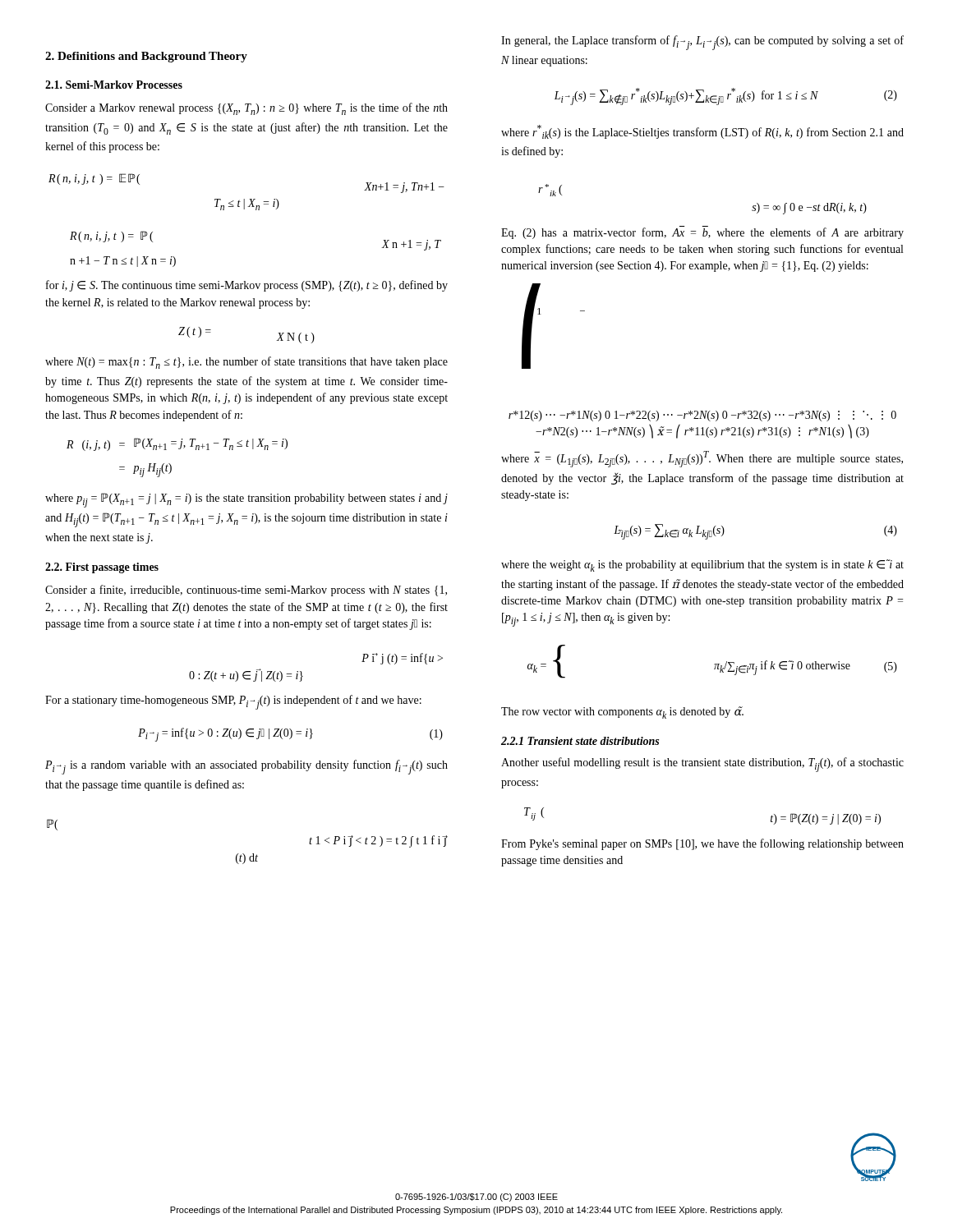Find the formula on this page that starts "R (i, j, t) ="
The height and width of the screenshot is (1232, 953).
177,457
